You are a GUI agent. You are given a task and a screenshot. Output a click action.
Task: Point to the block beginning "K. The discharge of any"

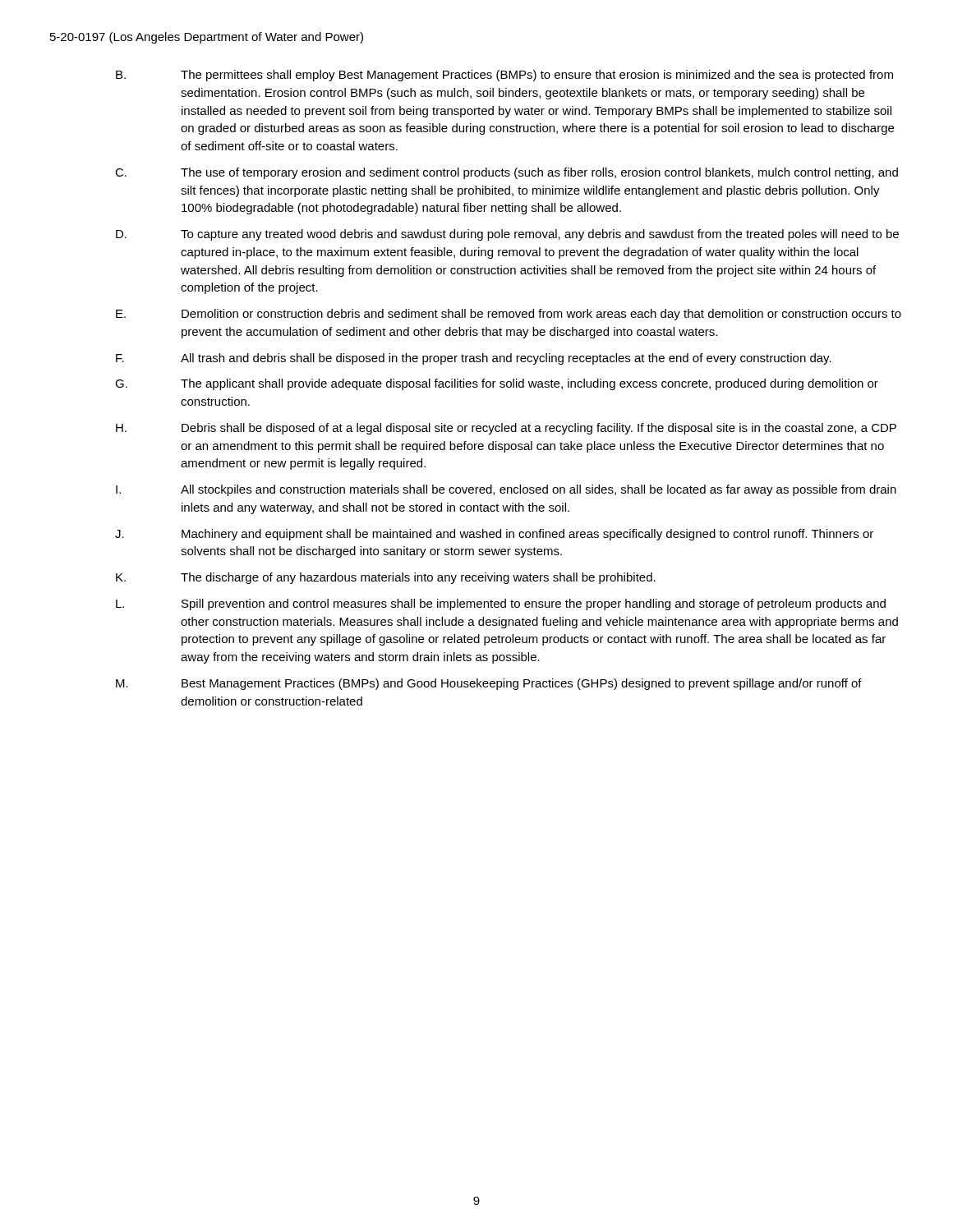pos(476,577)
